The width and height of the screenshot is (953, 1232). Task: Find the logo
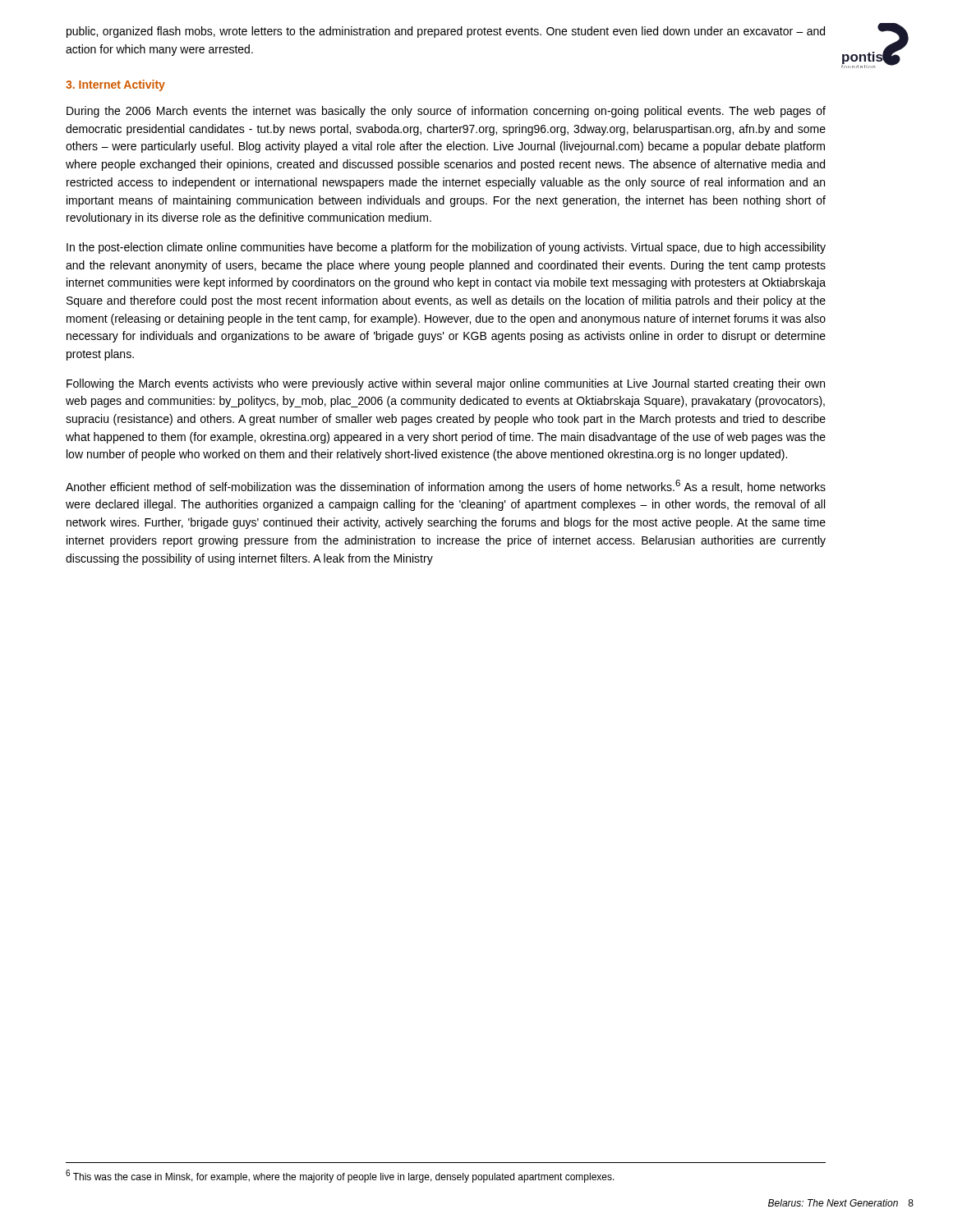[877, 46]
